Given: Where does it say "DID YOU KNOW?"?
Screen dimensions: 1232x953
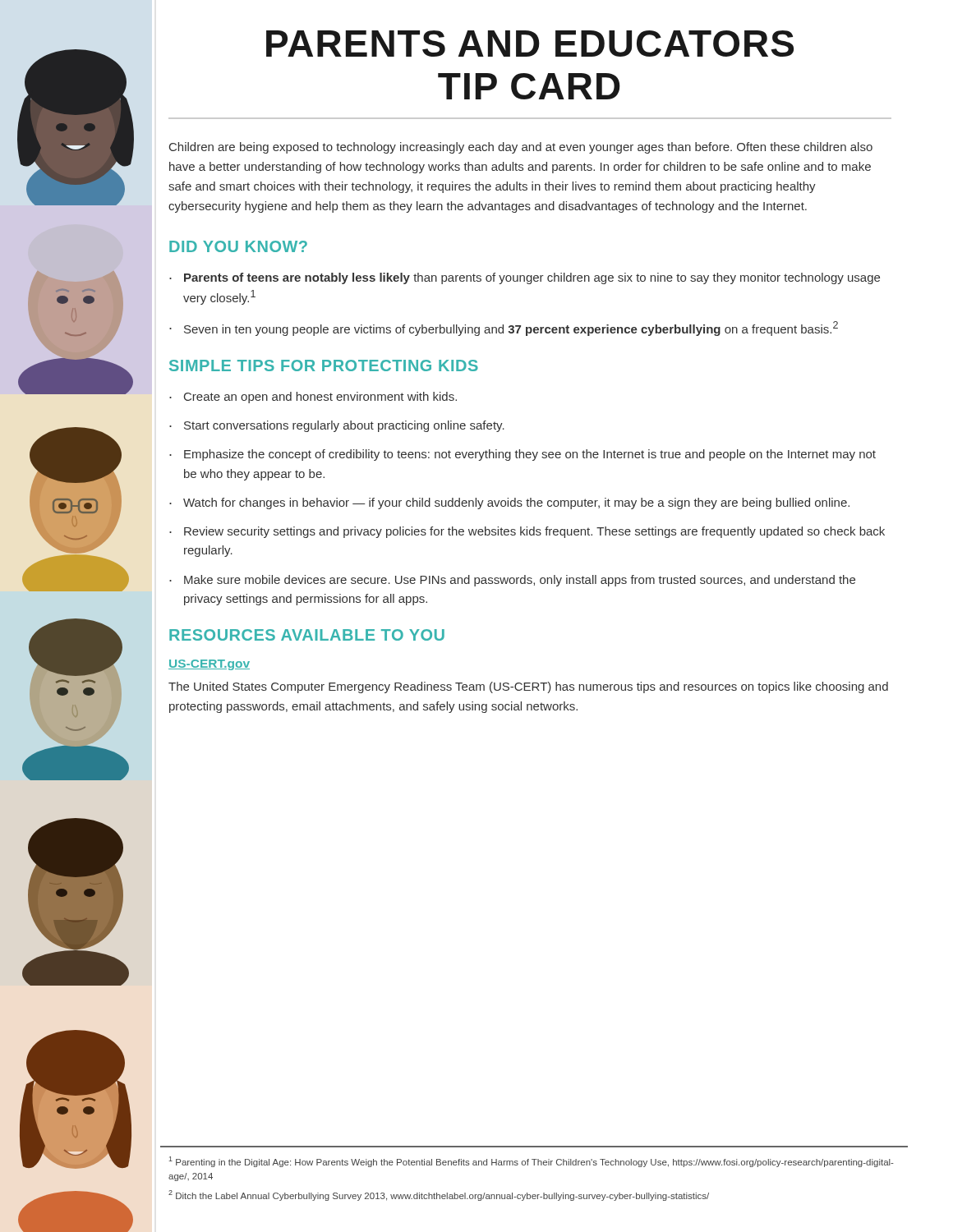Looking at the screenshot, I should (x=238, y=246).
